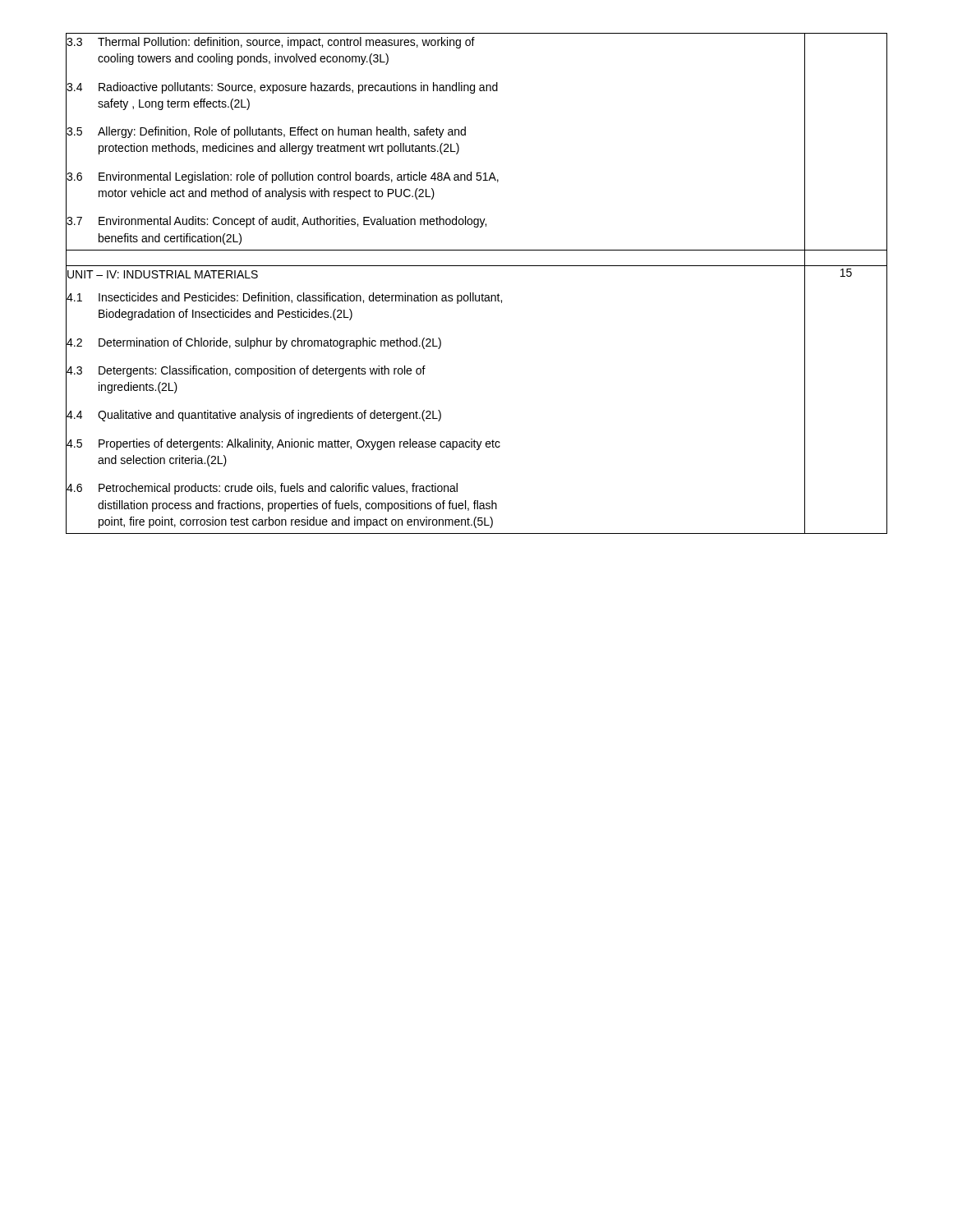Click on the region starting "3.4 Radioactive pollutants: Source, exposure hazards, precautions"
Viewport: 953px width, 1232px height.
tap(282, 95)
